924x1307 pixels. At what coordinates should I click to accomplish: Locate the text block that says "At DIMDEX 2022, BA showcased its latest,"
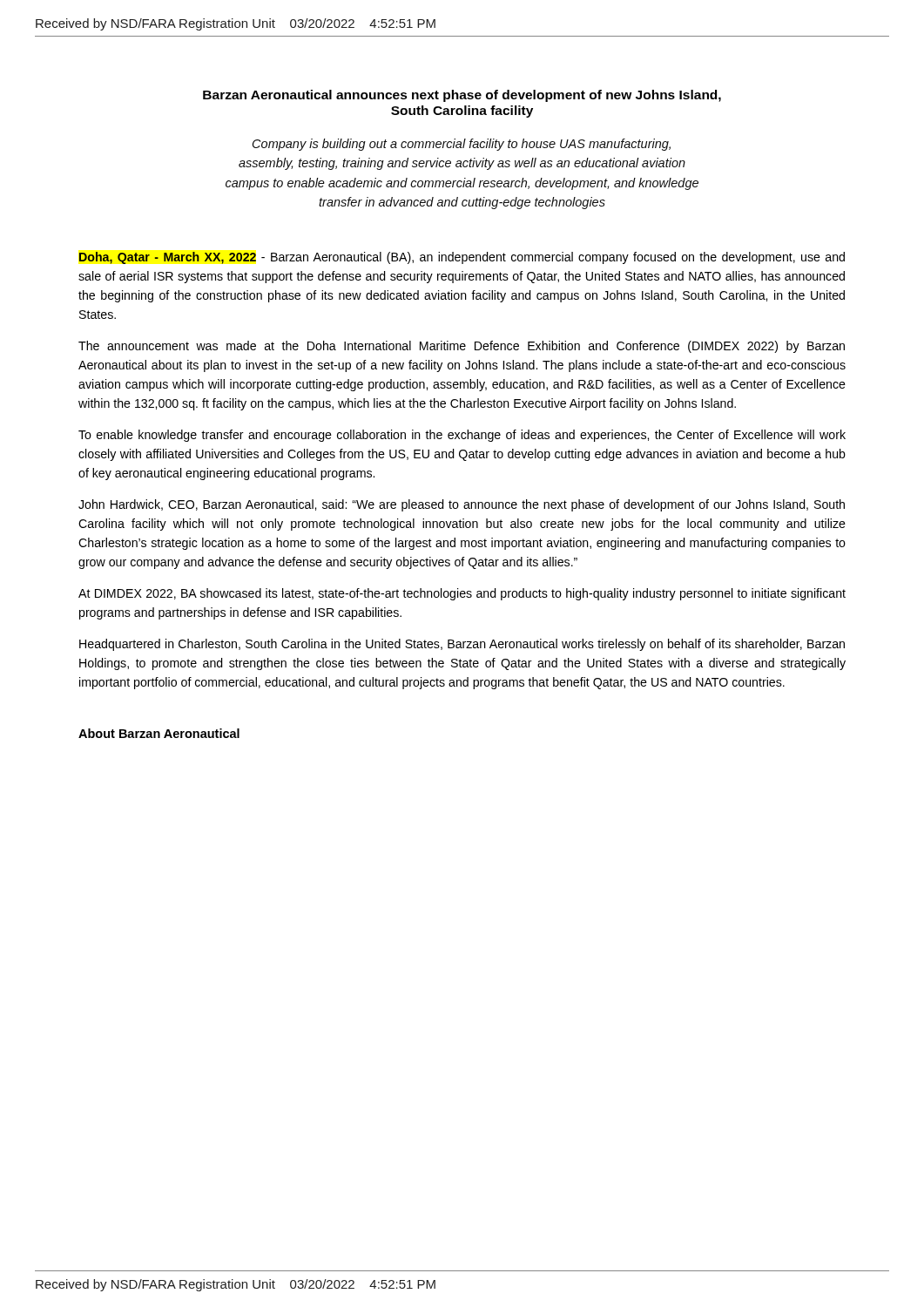(x=462, y=603)
